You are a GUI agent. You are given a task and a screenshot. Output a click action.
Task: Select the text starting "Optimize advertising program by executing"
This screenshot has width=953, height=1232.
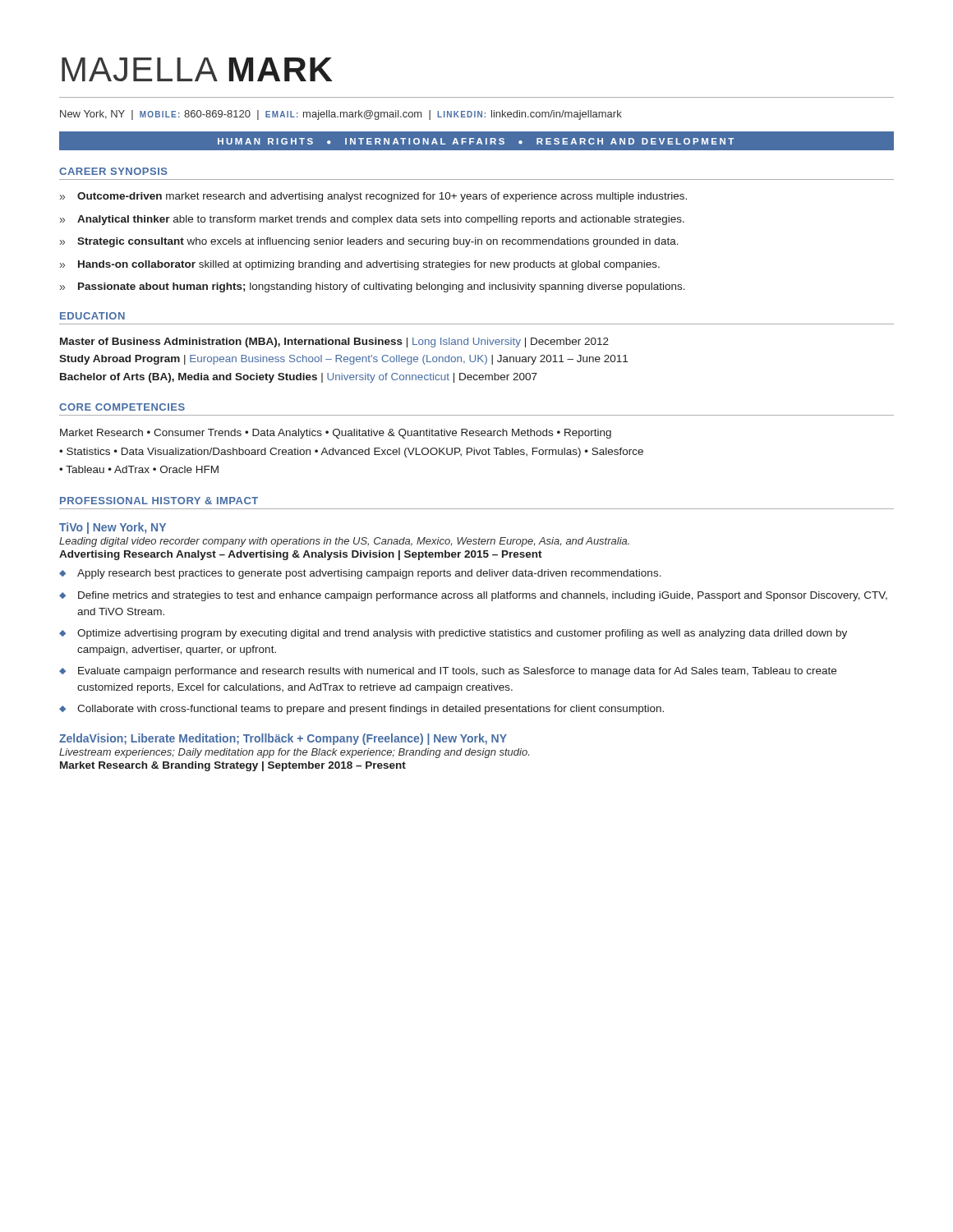tap(462, 641)
